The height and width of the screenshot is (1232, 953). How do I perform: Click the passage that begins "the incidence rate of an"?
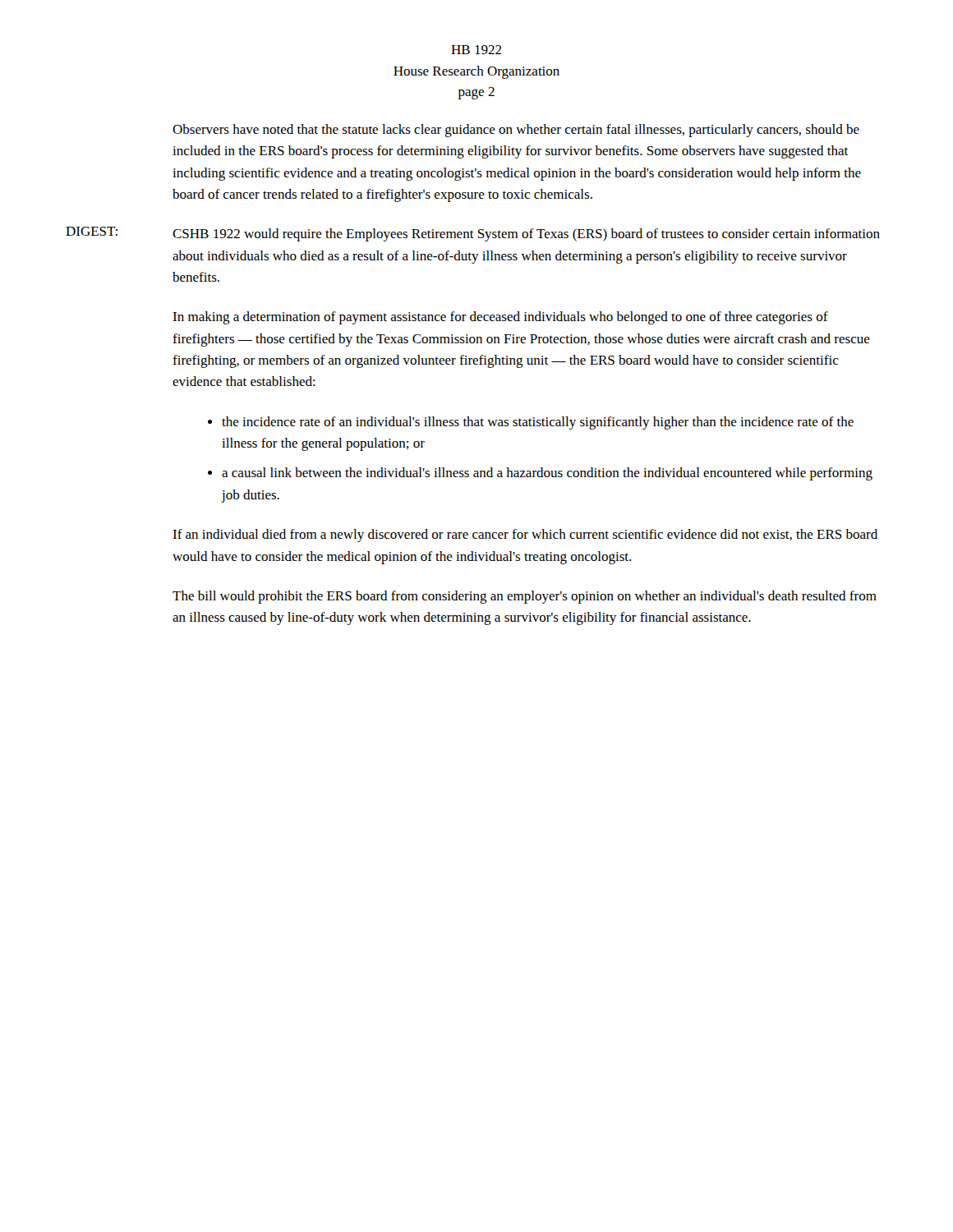coord(538,432)
